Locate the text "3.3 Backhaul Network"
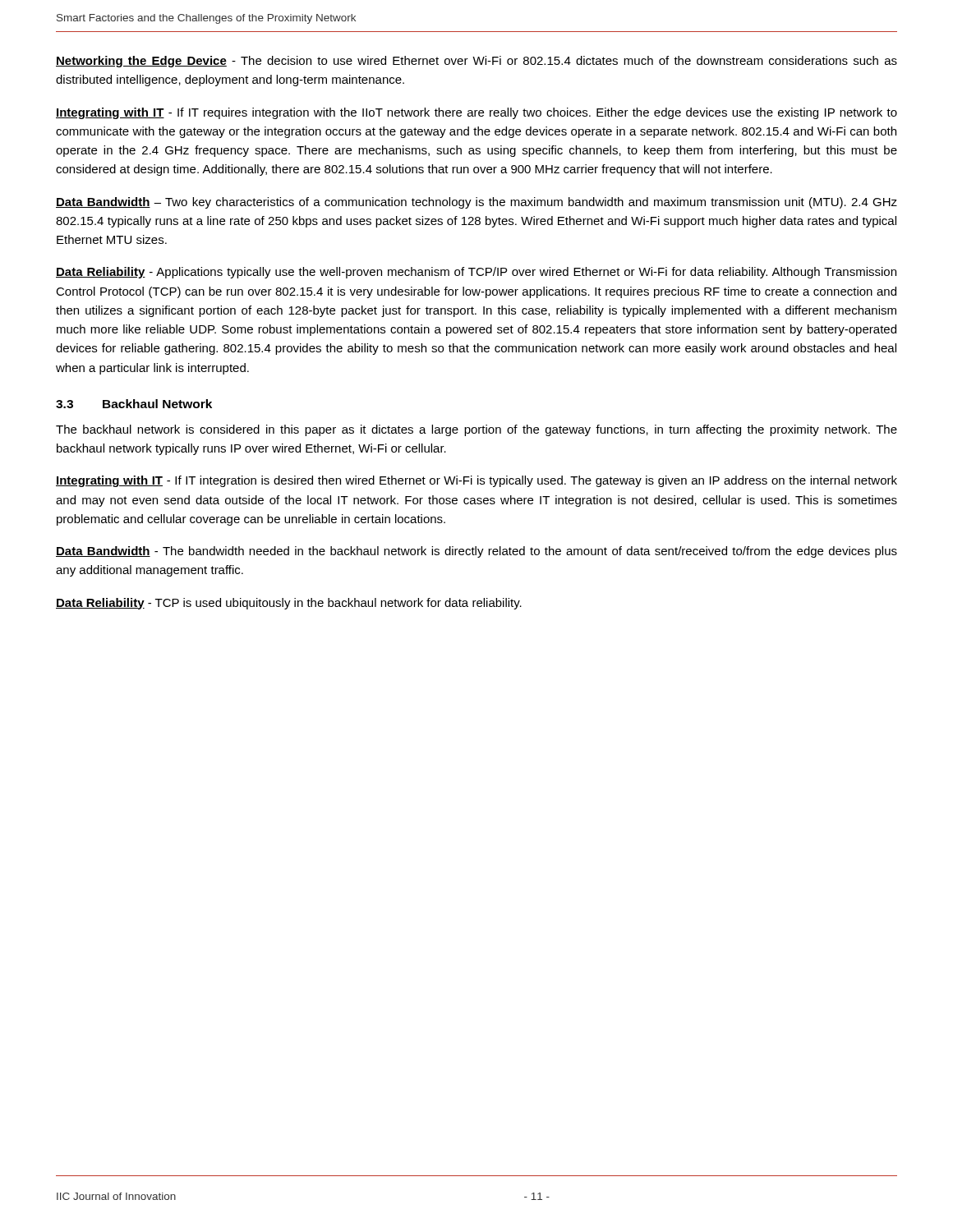953x1232 pixels. [134, 404]
